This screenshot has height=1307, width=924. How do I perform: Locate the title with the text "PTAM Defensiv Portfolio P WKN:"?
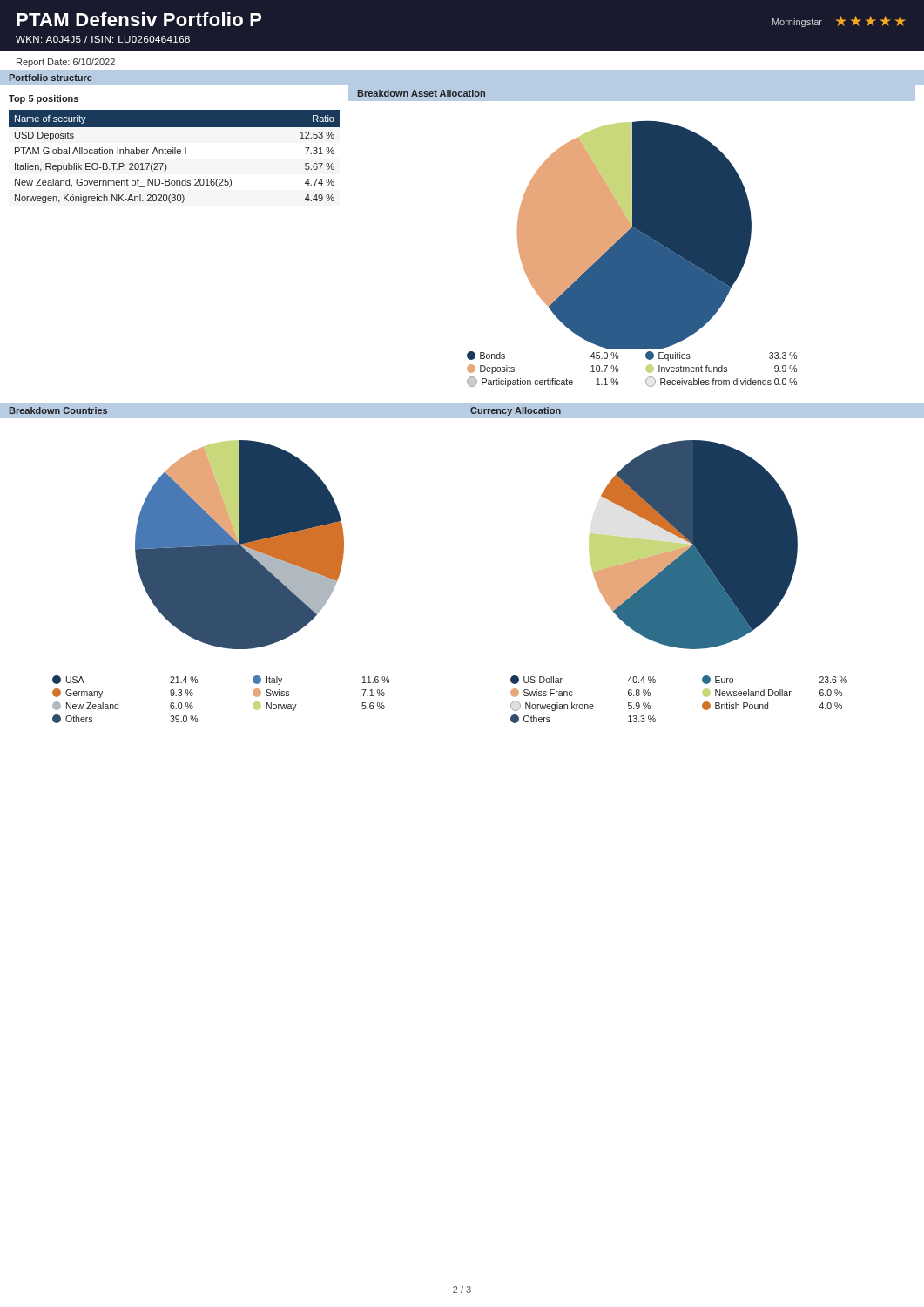(135, 20)
